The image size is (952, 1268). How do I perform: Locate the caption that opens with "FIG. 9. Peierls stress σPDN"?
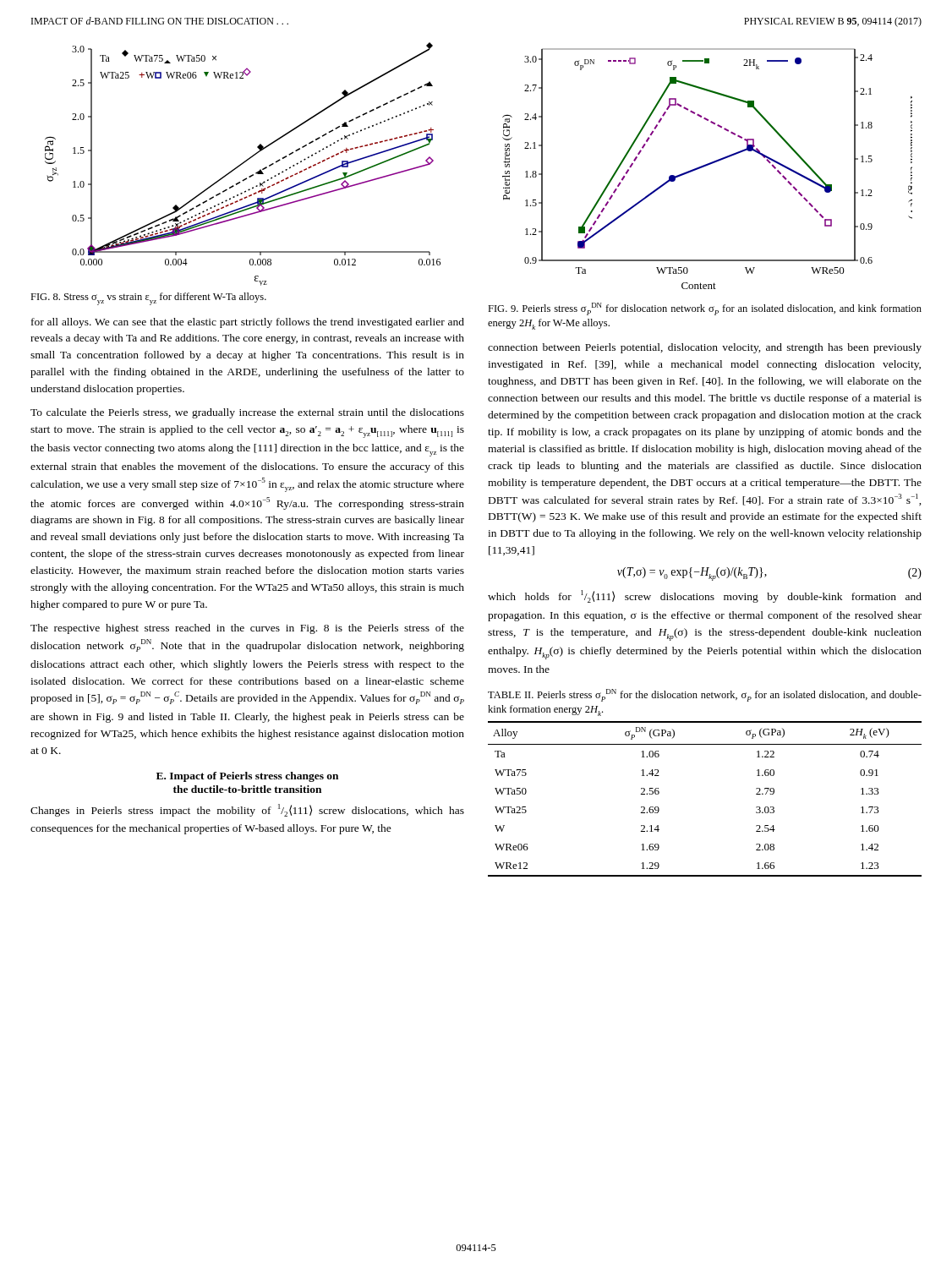tap(705, 316)
